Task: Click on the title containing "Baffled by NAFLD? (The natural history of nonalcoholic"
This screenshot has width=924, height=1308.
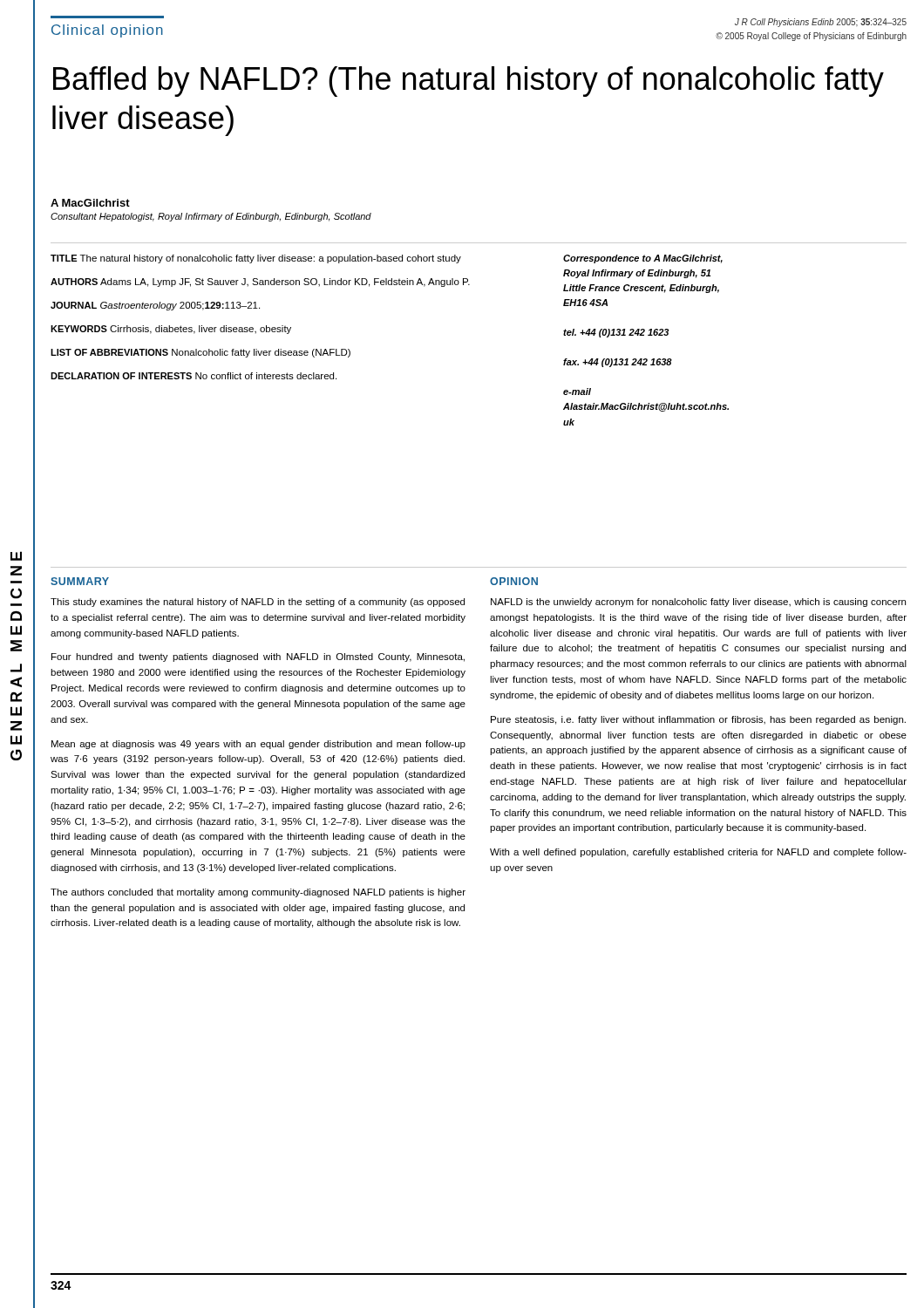Action: [x=467, y=99]
